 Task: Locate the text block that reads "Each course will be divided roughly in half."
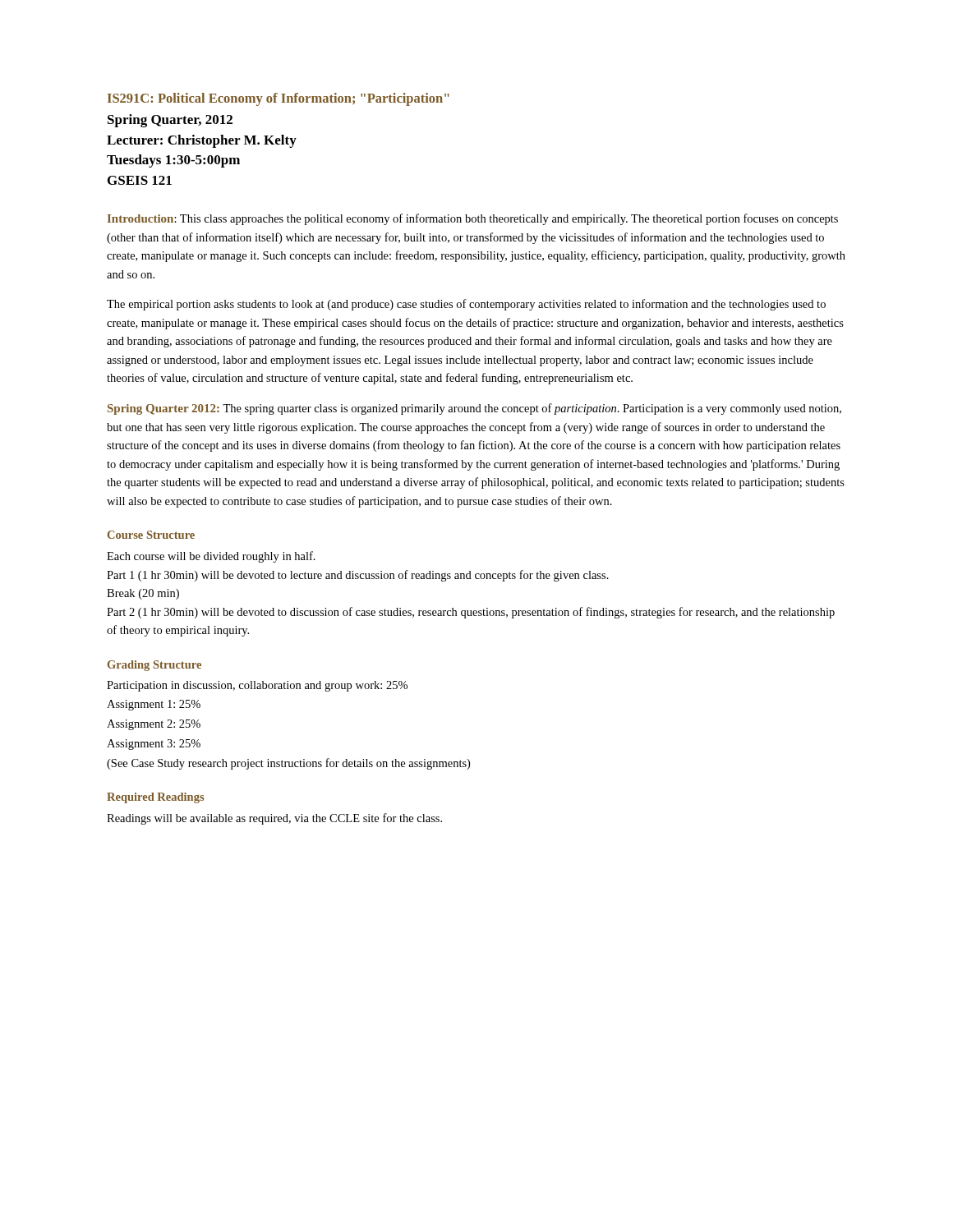click(211, 557)
